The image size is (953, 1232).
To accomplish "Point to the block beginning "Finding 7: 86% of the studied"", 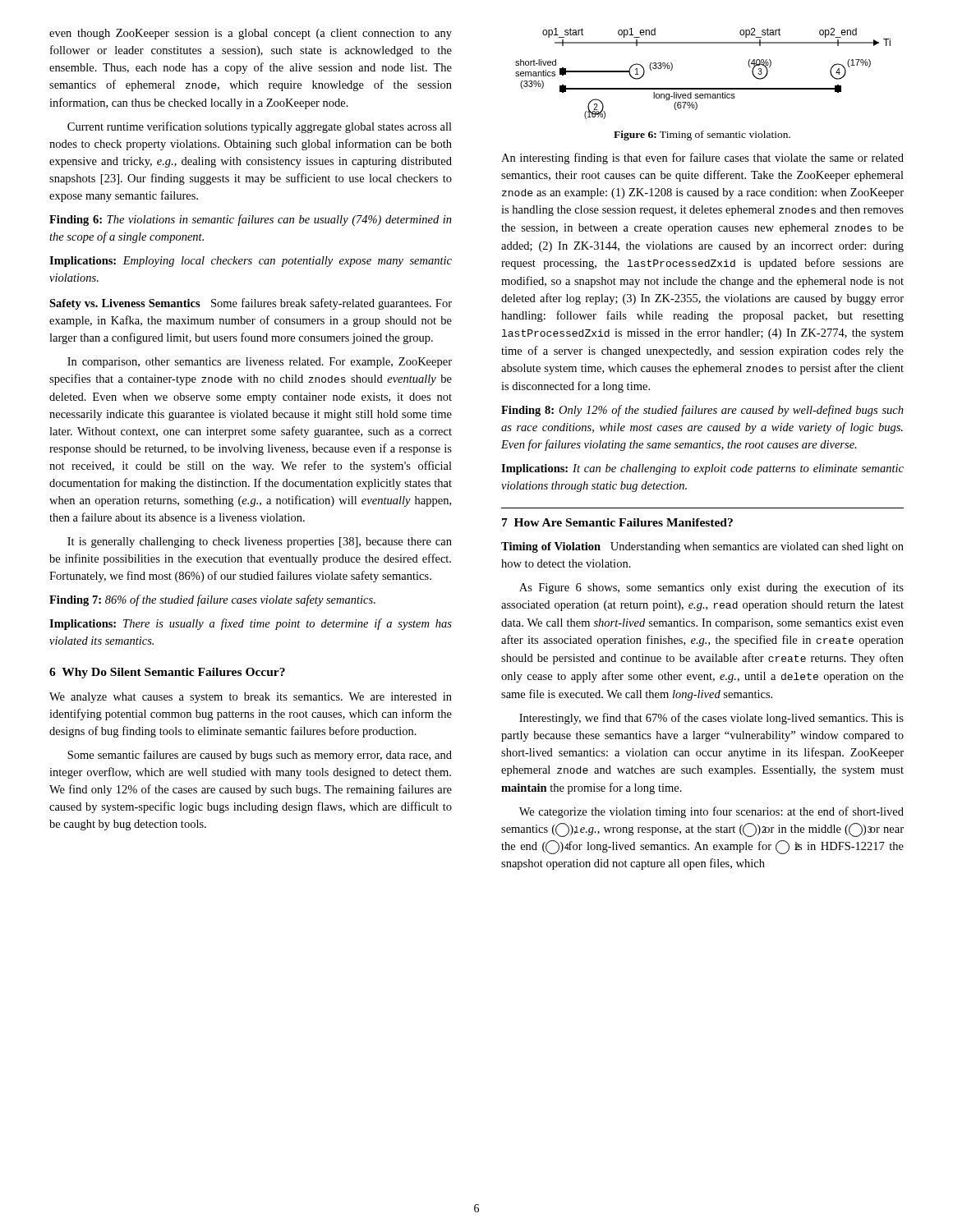I will (213, 600).
